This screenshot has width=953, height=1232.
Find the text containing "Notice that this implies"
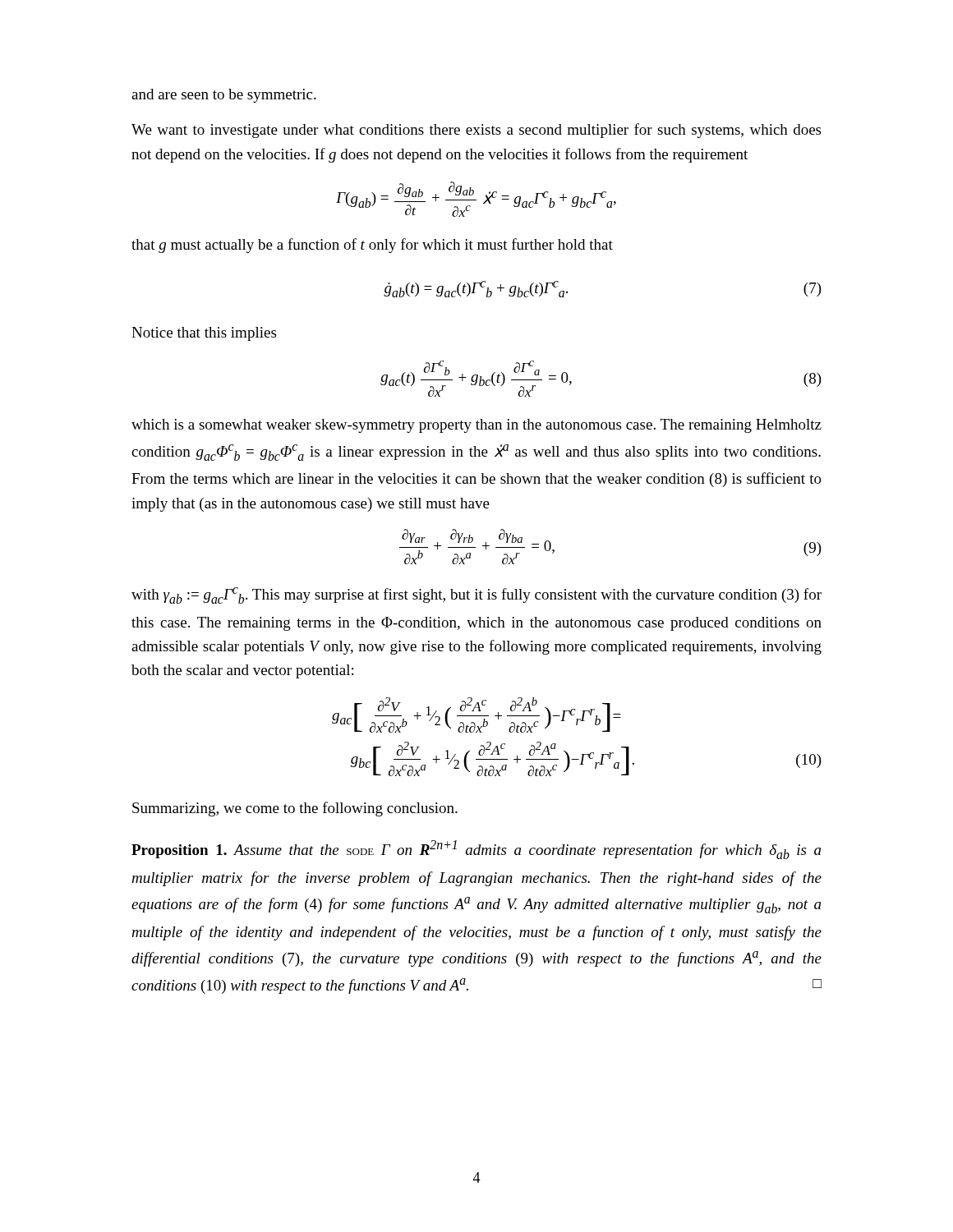[x=204, y=334]
